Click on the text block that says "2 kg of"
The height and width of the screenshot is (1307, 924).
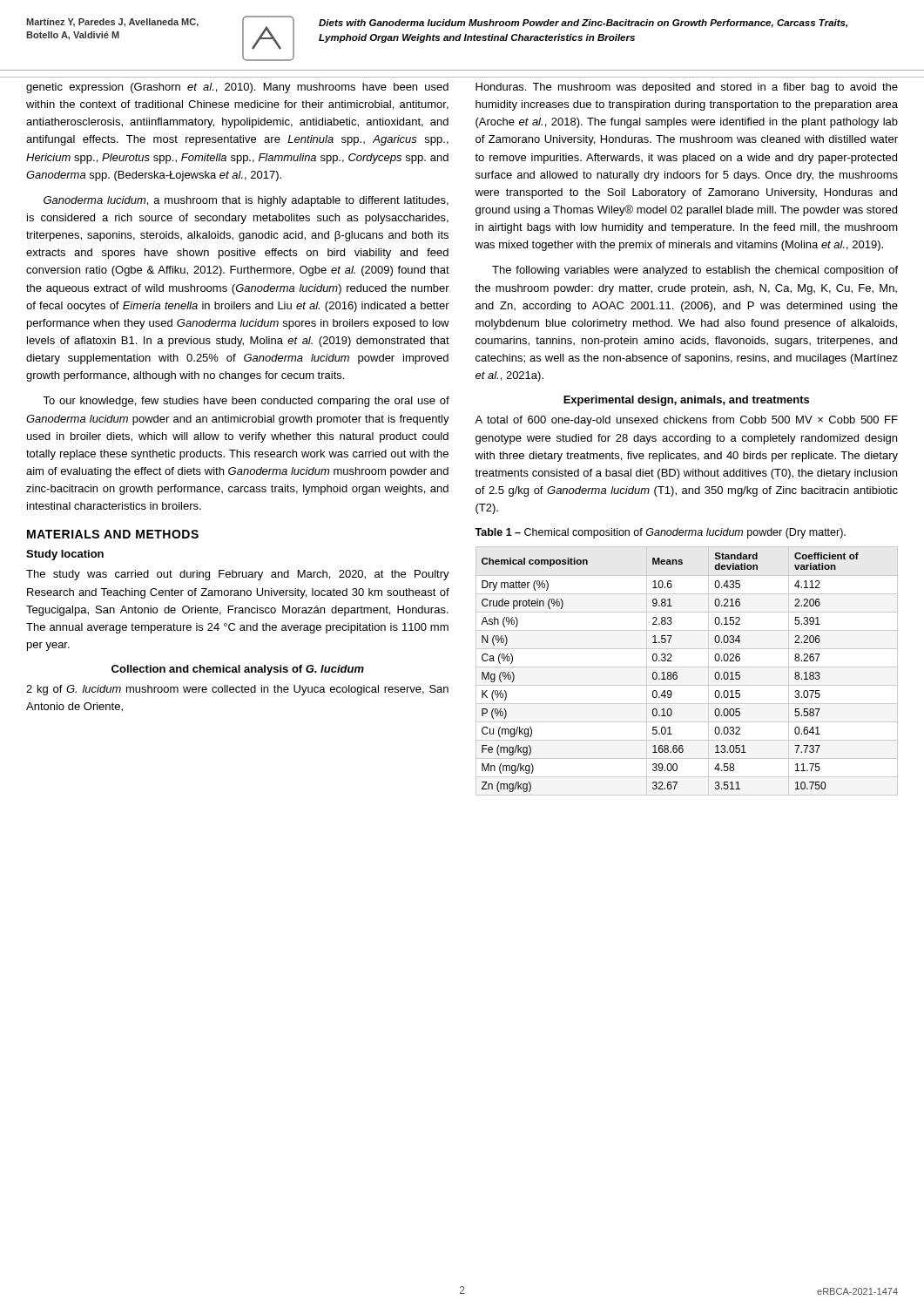coord(238,698)
